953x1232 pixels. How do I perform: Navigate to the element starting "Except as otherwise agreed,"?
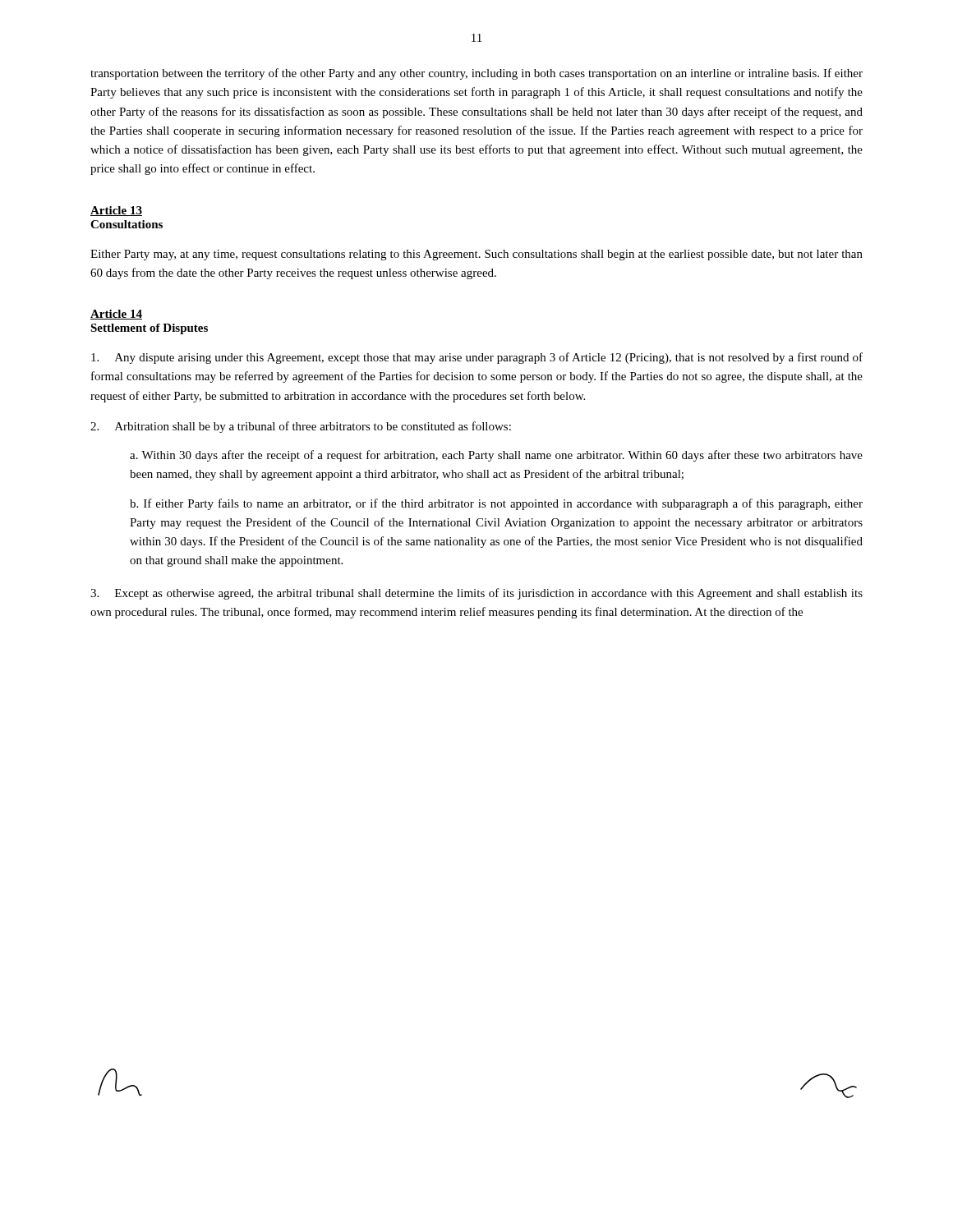(476, 602)
